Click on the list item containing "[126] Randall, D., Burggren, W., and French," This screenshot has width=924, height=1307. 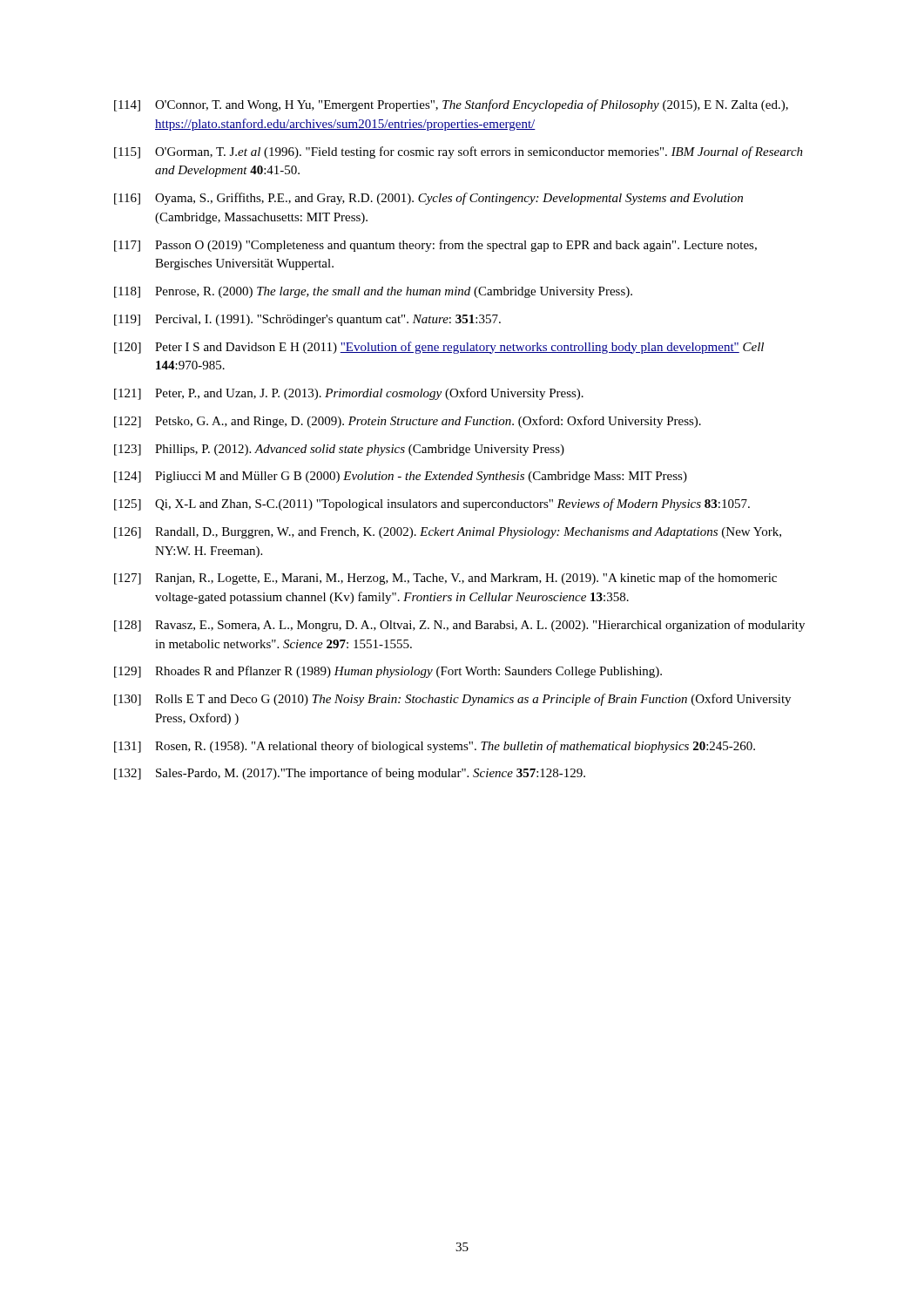462,541
